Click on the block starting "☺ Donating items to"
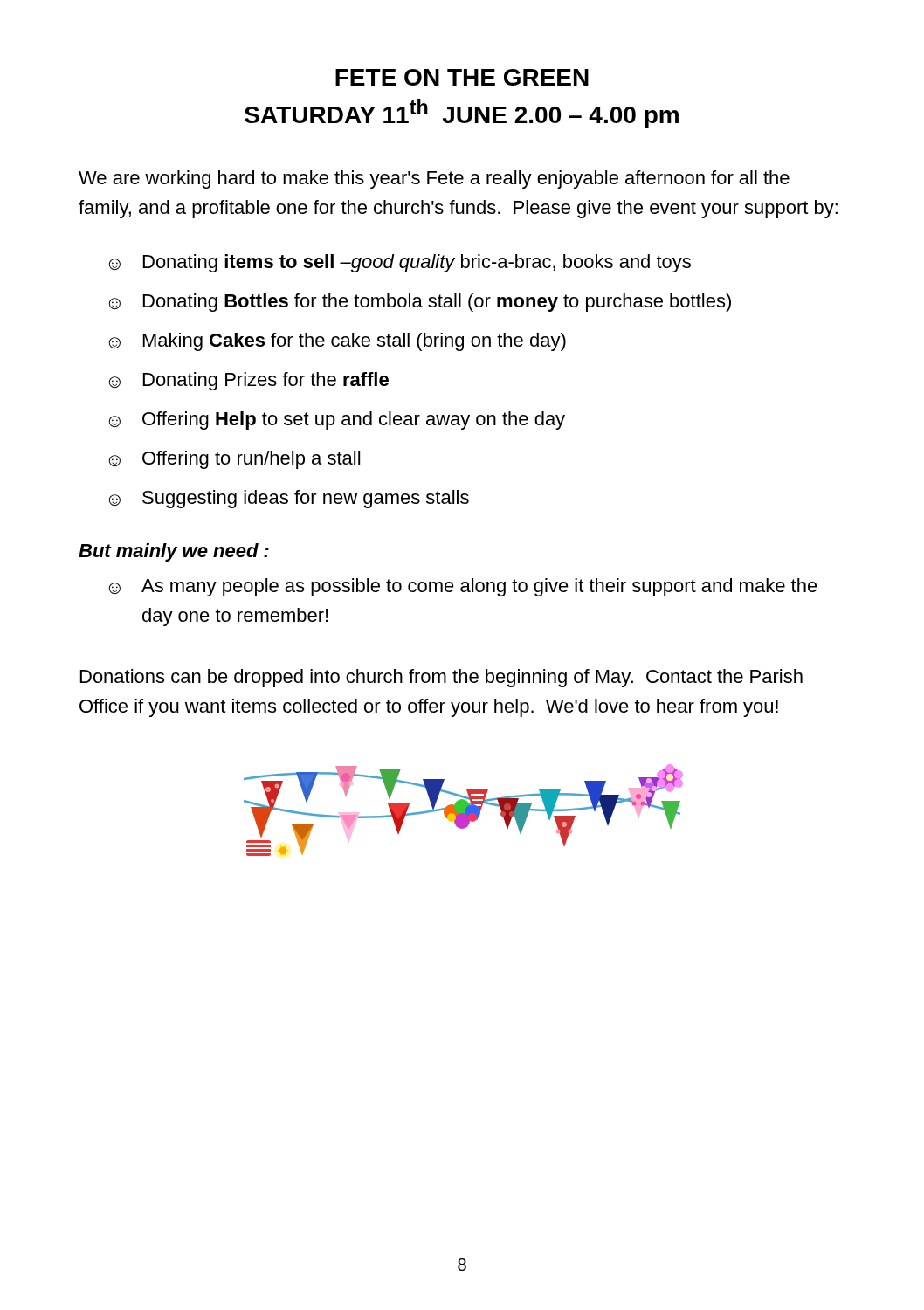Viewport: 924px width, 1310px height. pyautogui.click(x=475, y=263)
